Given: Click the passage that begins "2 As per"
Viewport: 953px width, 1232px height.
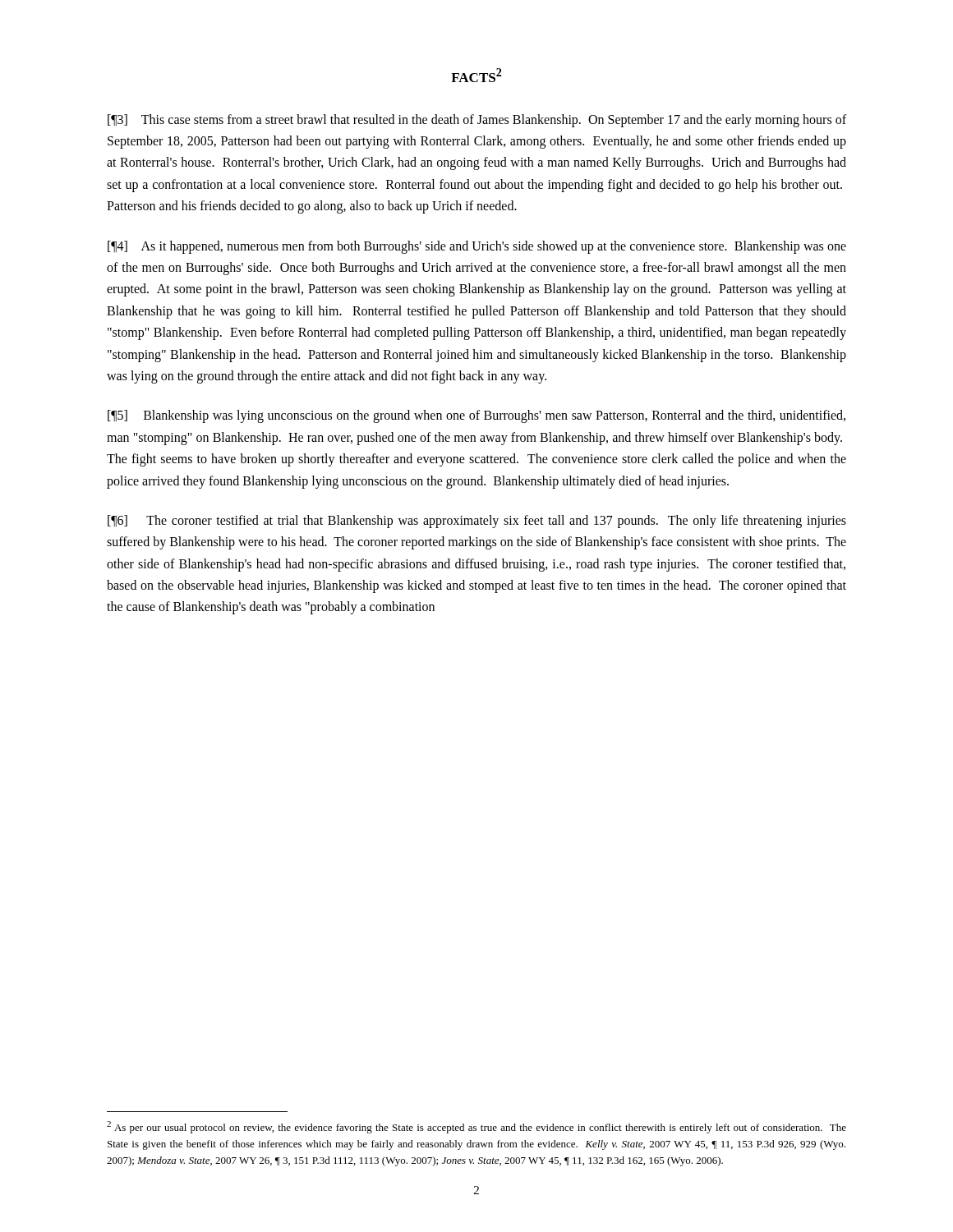Looking at the screenshot, I should tap(476, 1142).
